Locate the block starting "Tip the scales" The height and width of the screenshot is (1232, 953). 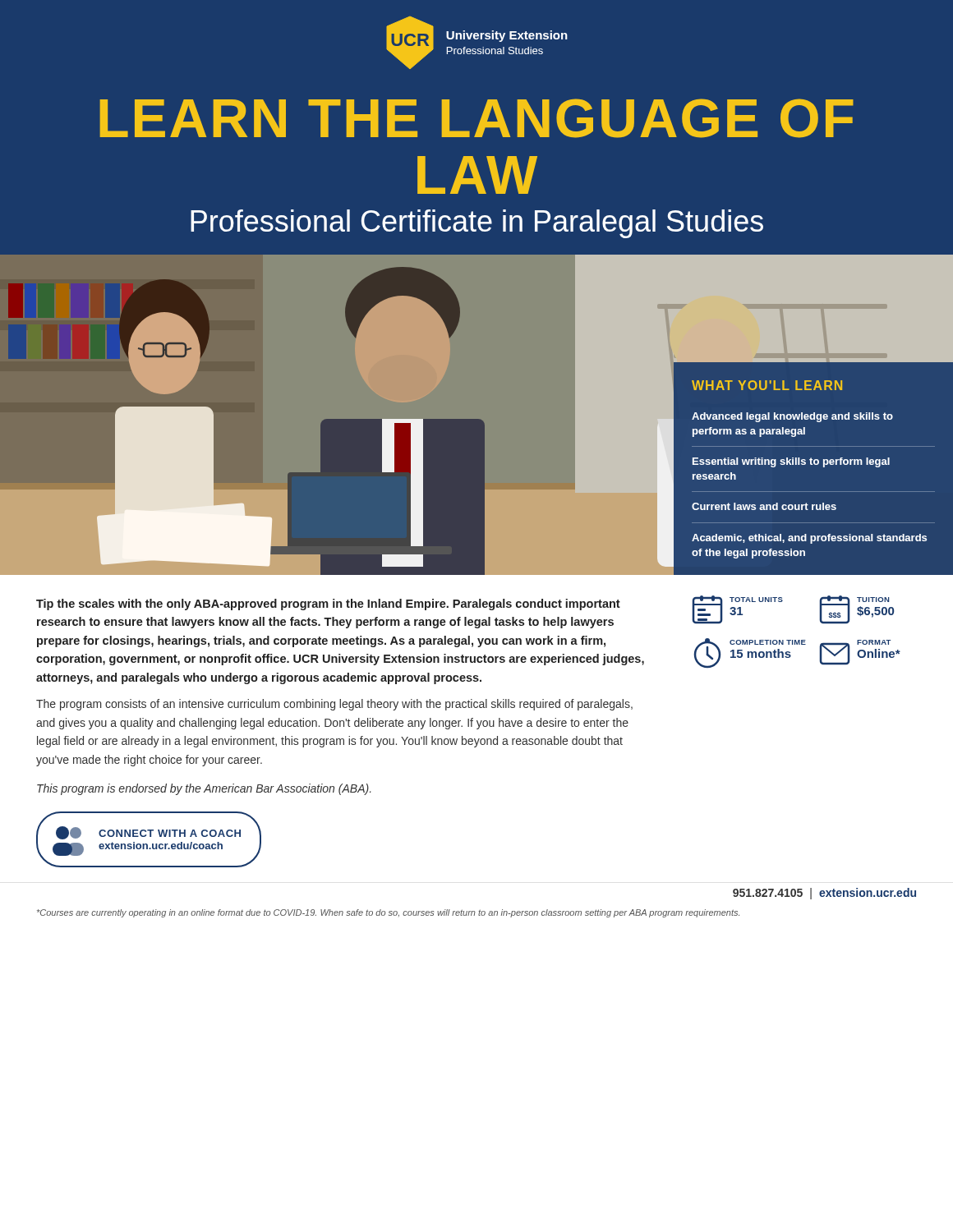point(343,731)
